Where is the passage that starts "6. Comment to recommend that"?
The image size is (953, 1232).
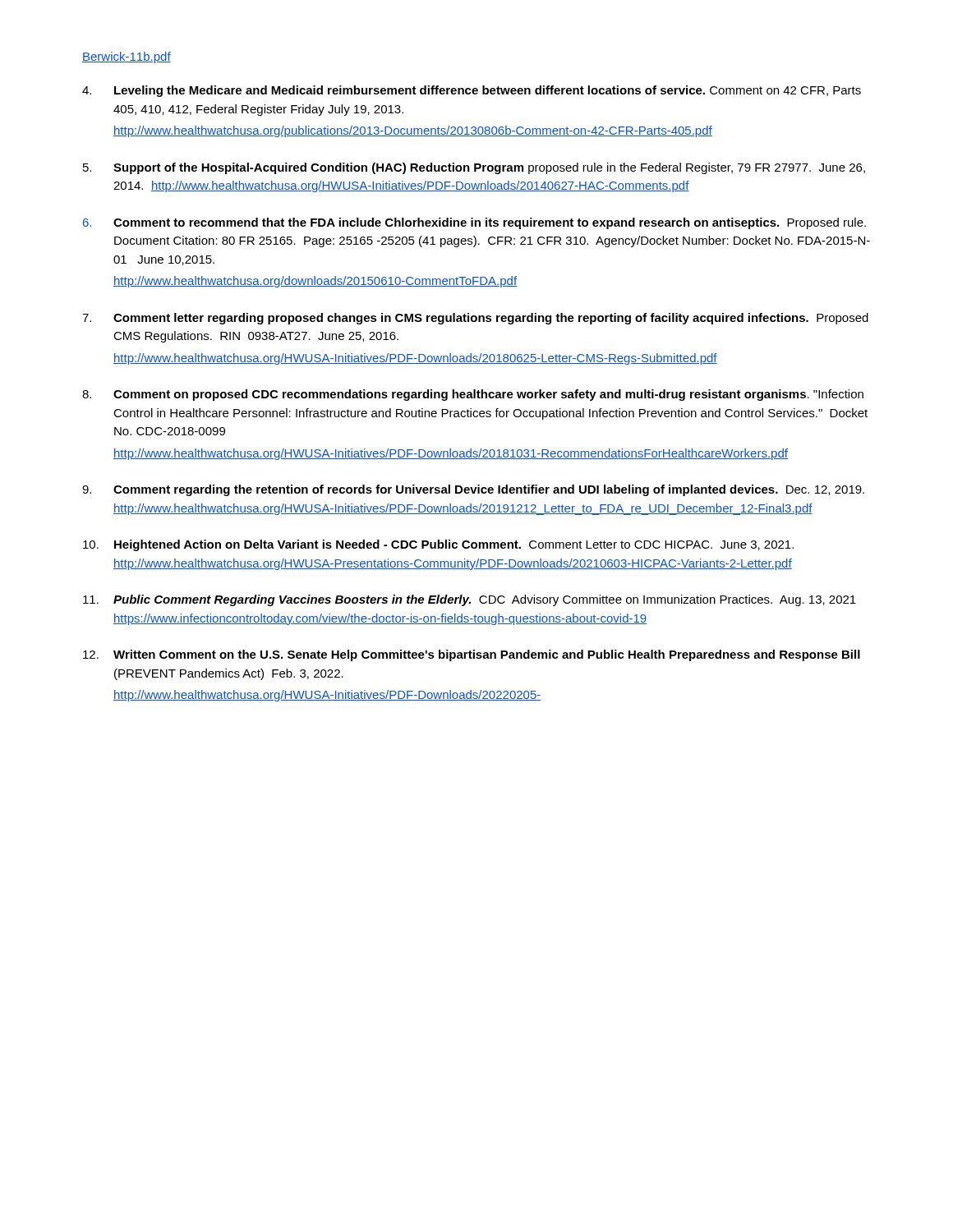tap(476, 252)
